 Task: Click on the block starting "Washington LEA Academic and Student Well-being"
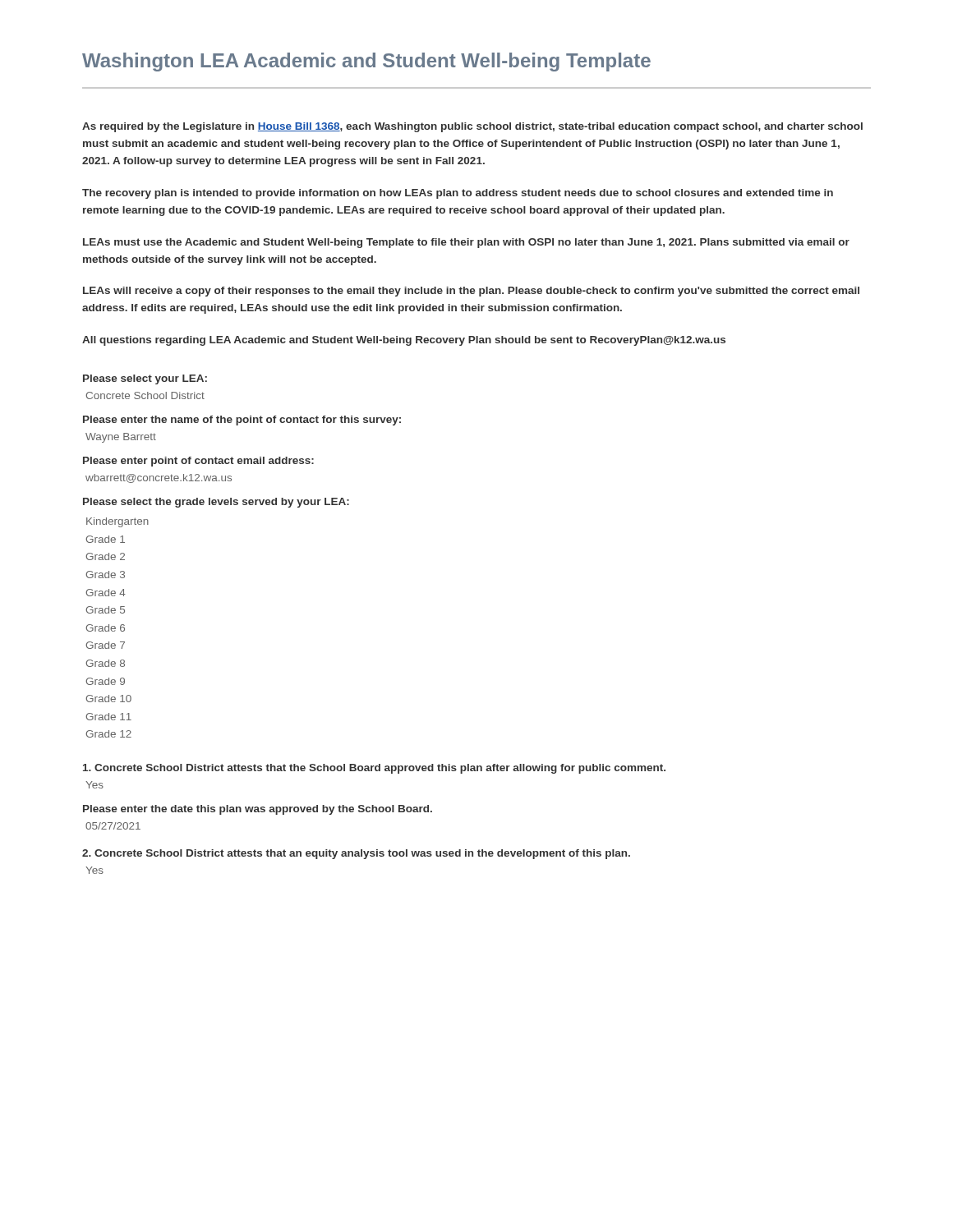coord(367,60)
